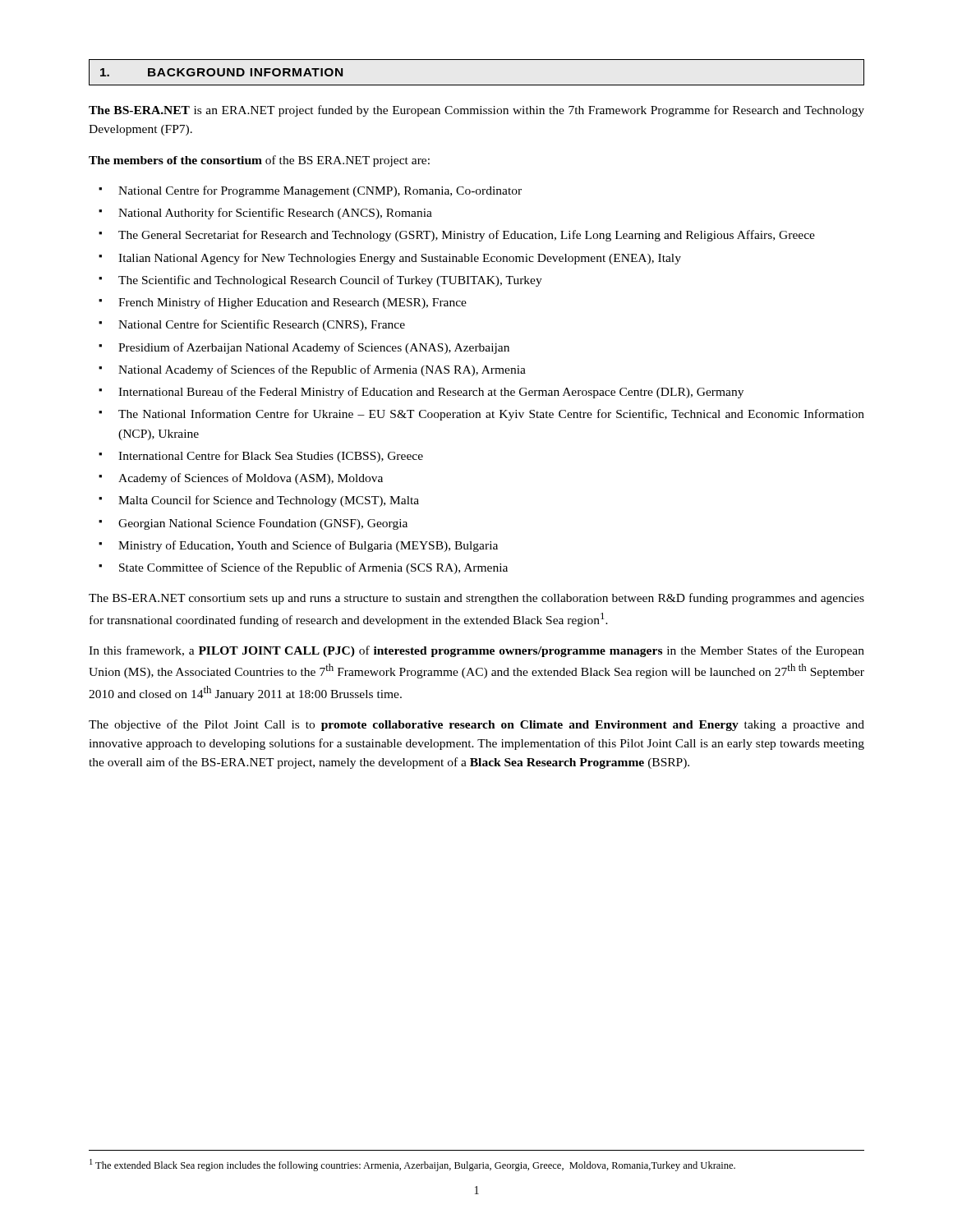Point to the passage starting "The members of the consortium of the BS"
This screenshot has width=953, height=1232.
pos(260,159)
